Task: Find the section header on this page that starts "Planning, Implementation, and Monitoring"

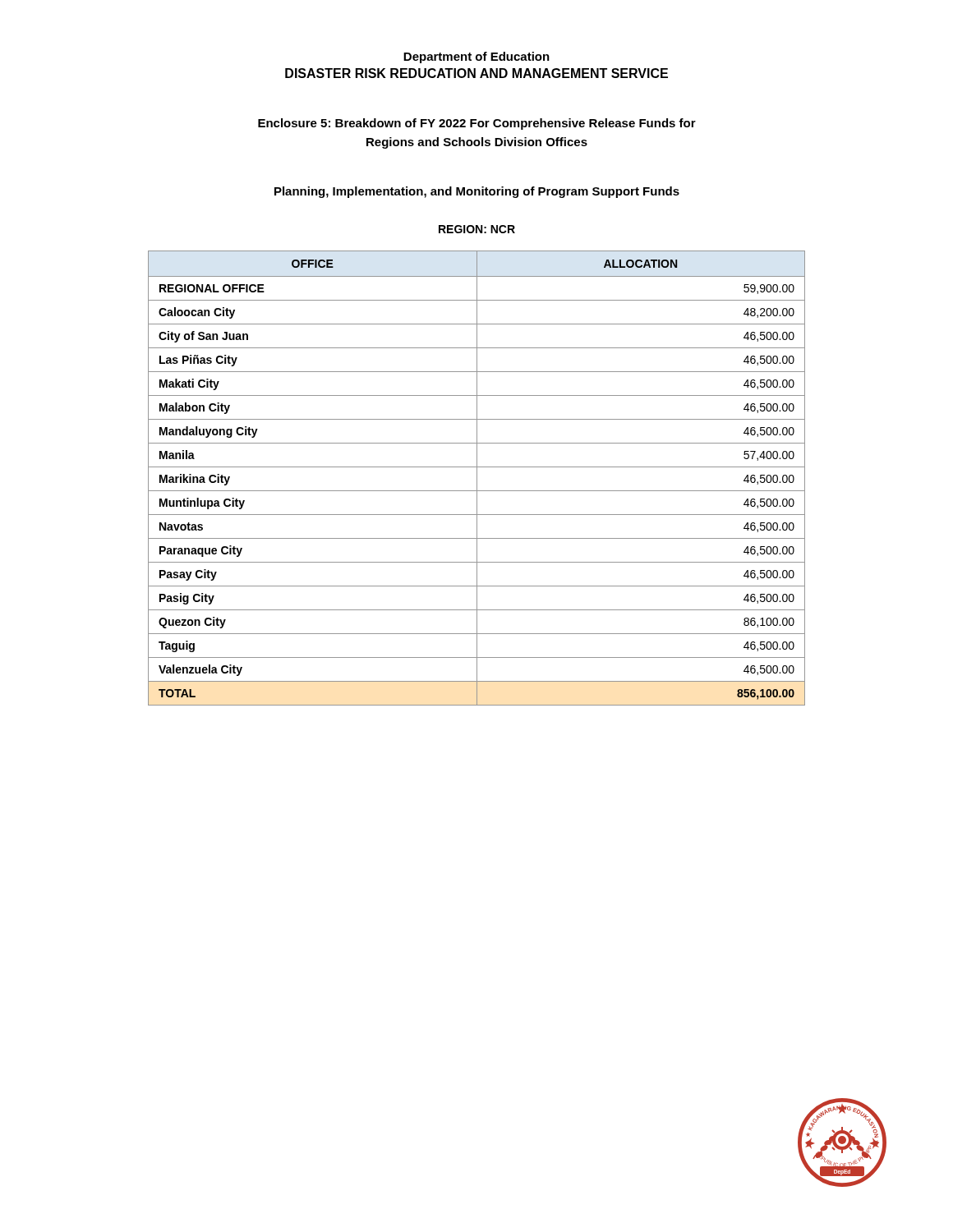Action: pos(476,191)
